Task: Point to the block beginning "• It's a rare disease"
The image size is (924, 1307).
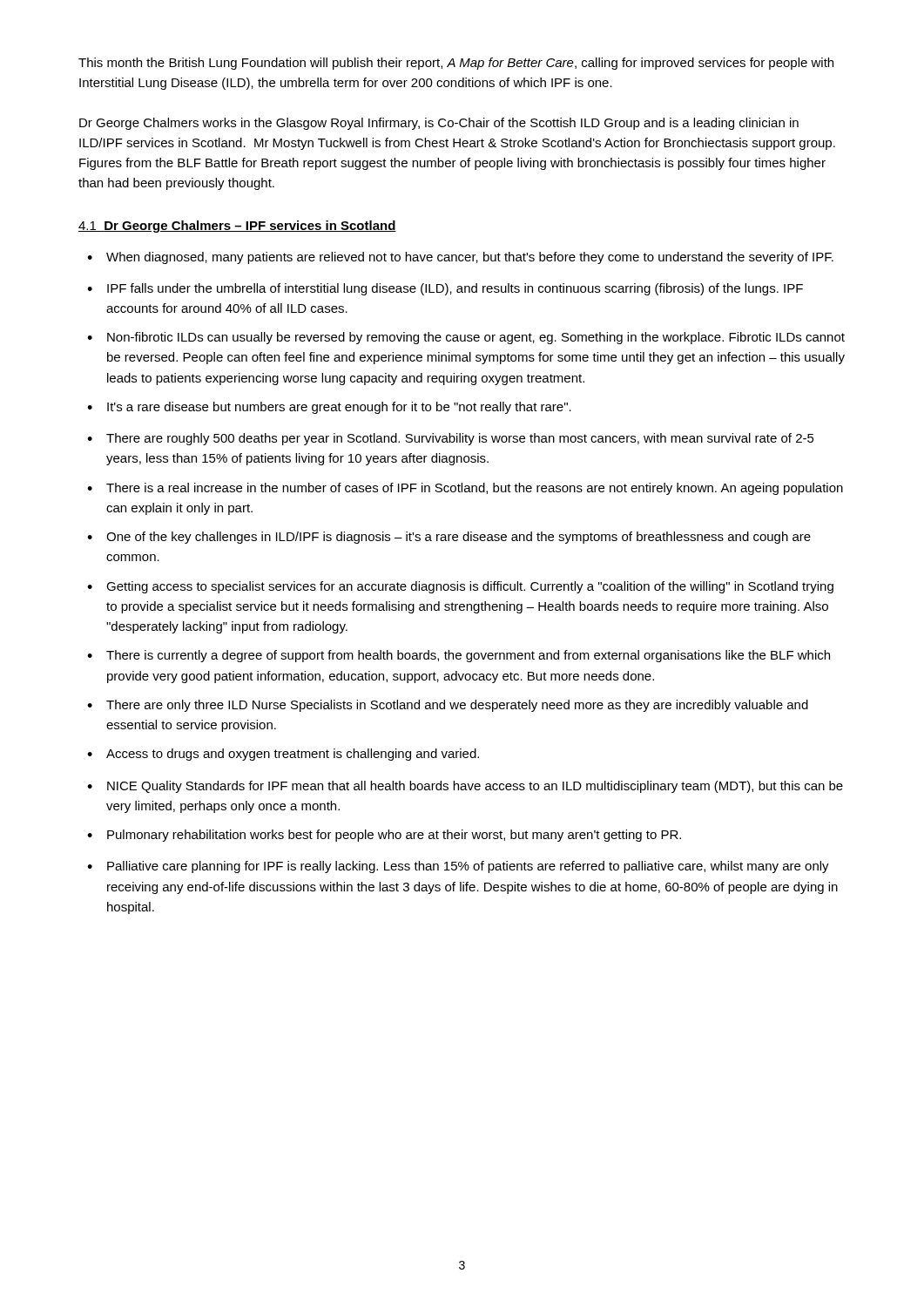Action: point(466,408)
